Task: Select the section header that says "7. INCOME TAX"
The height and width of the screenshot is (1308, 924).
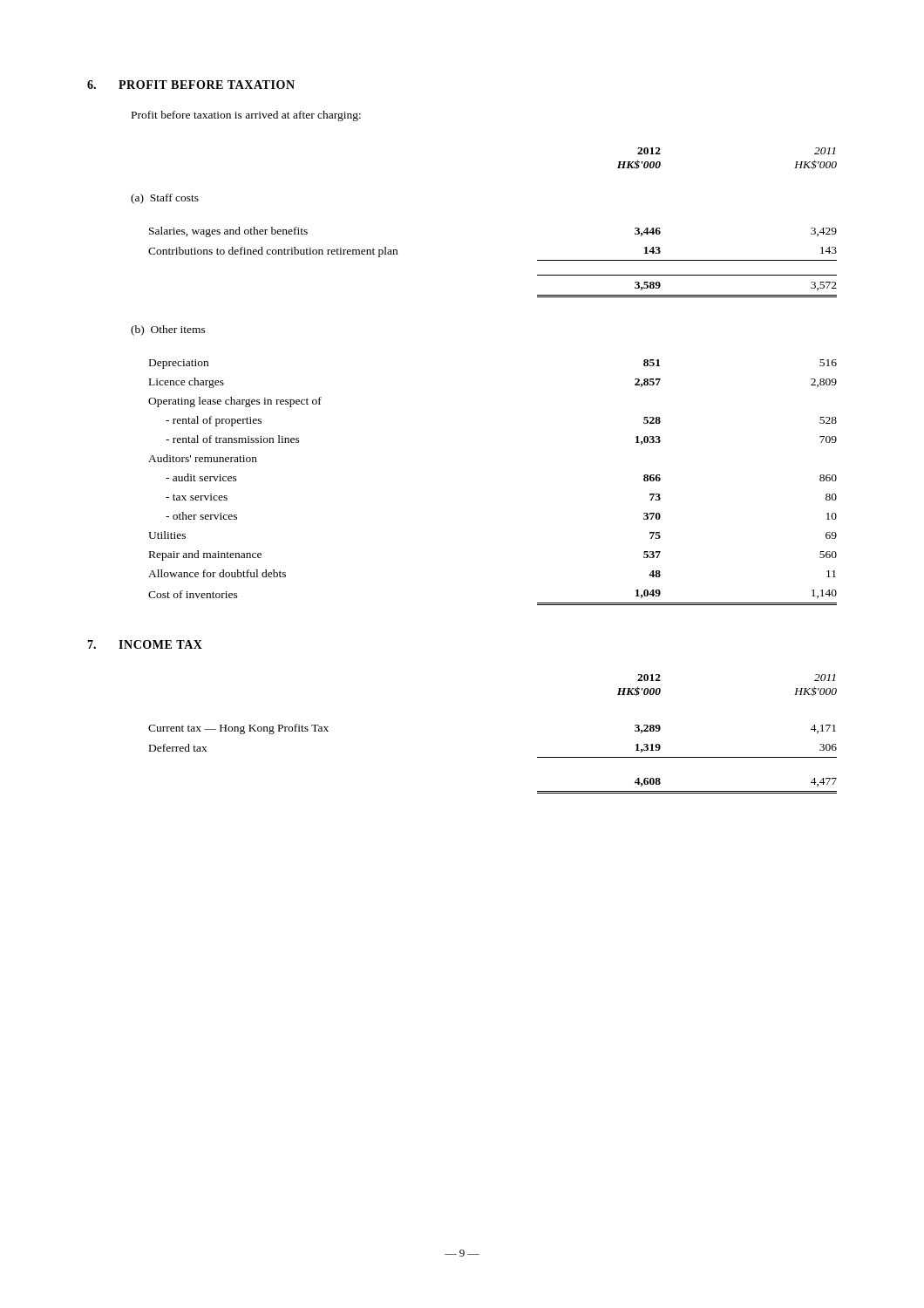Action: point(145,645)
